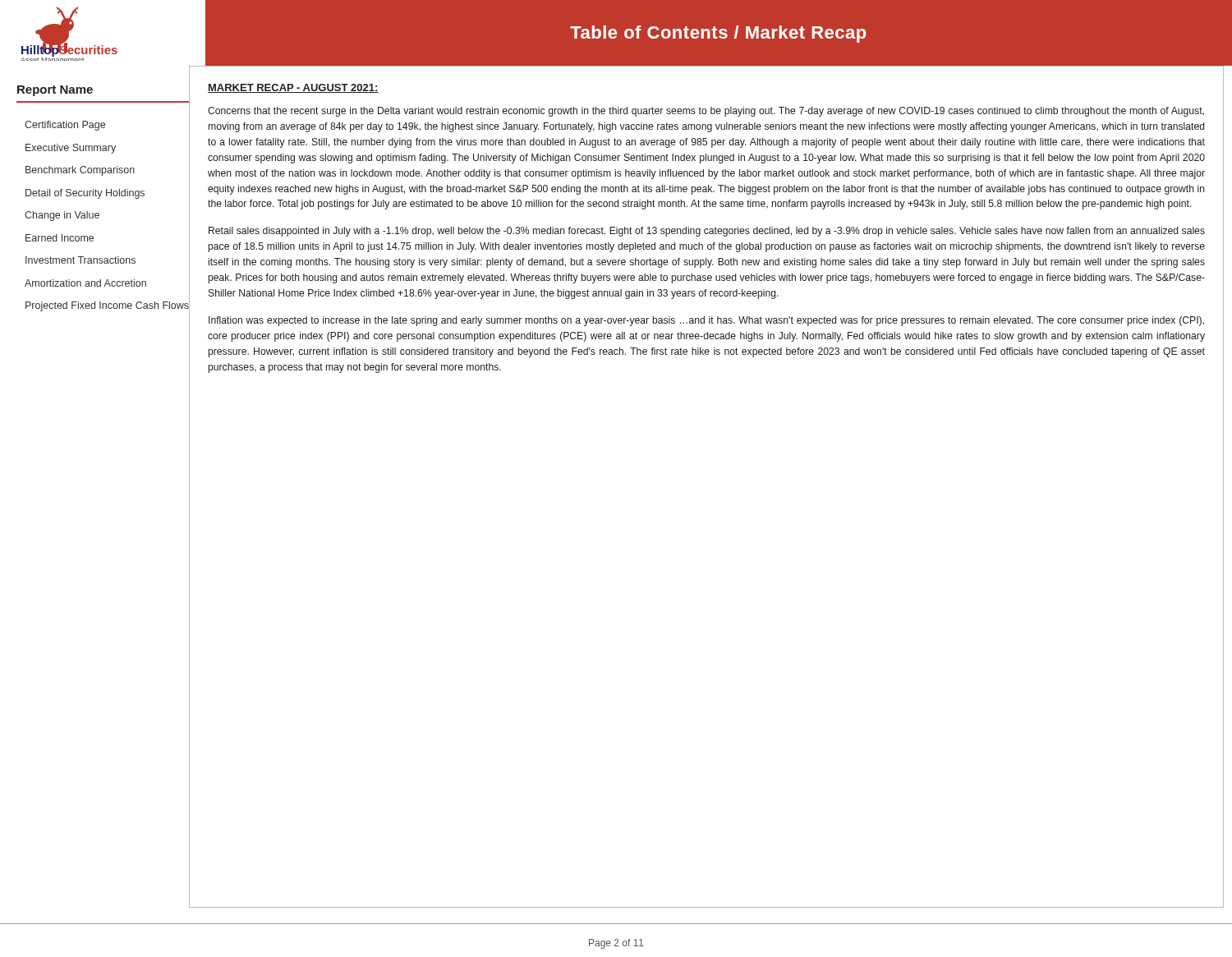
Task: Navigate to the passage starting "Detail of Security Holdings"
Action: point(85,193)
